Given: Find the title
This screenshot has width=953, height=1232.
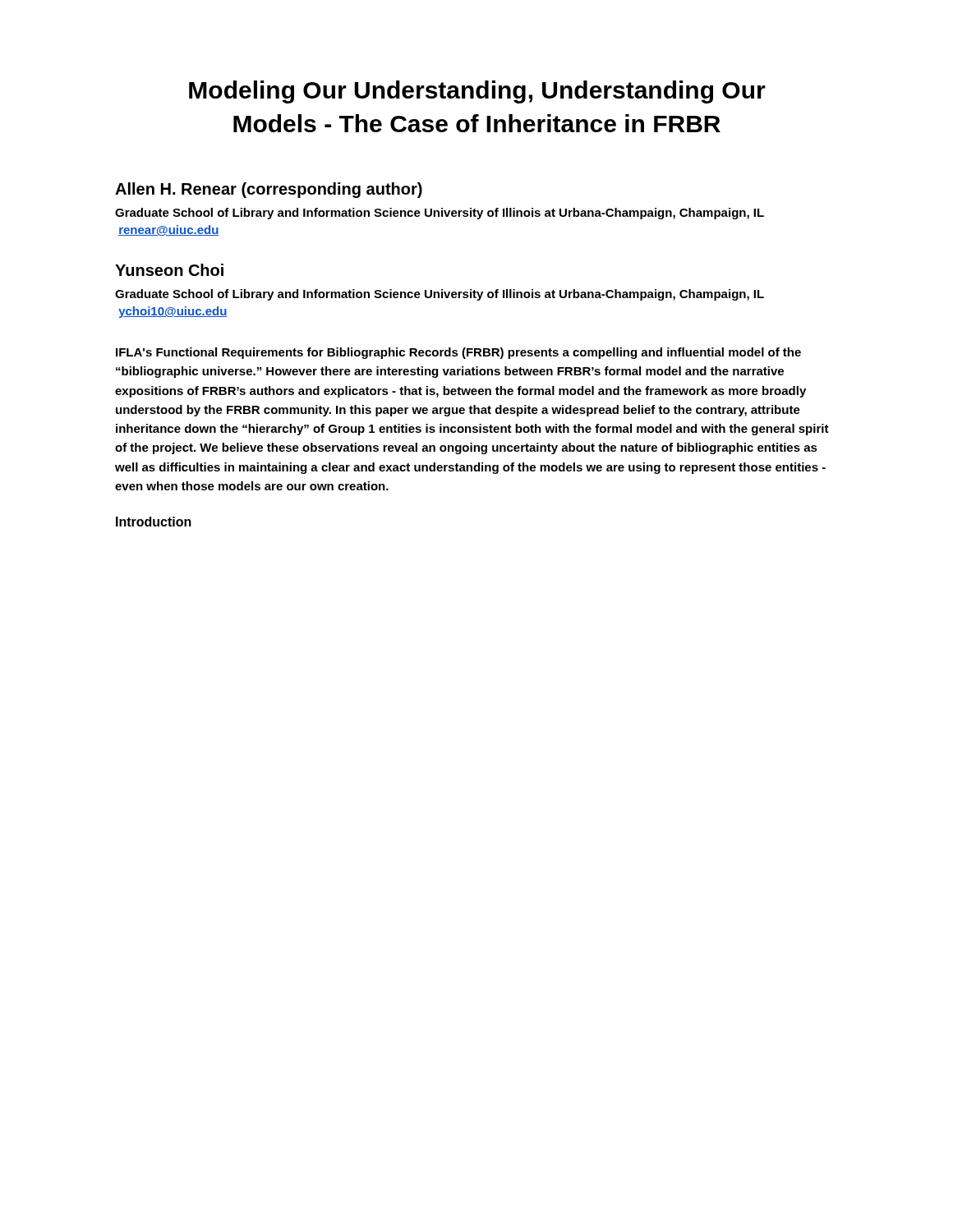Looking at the screenshot, I should (476, 107).
